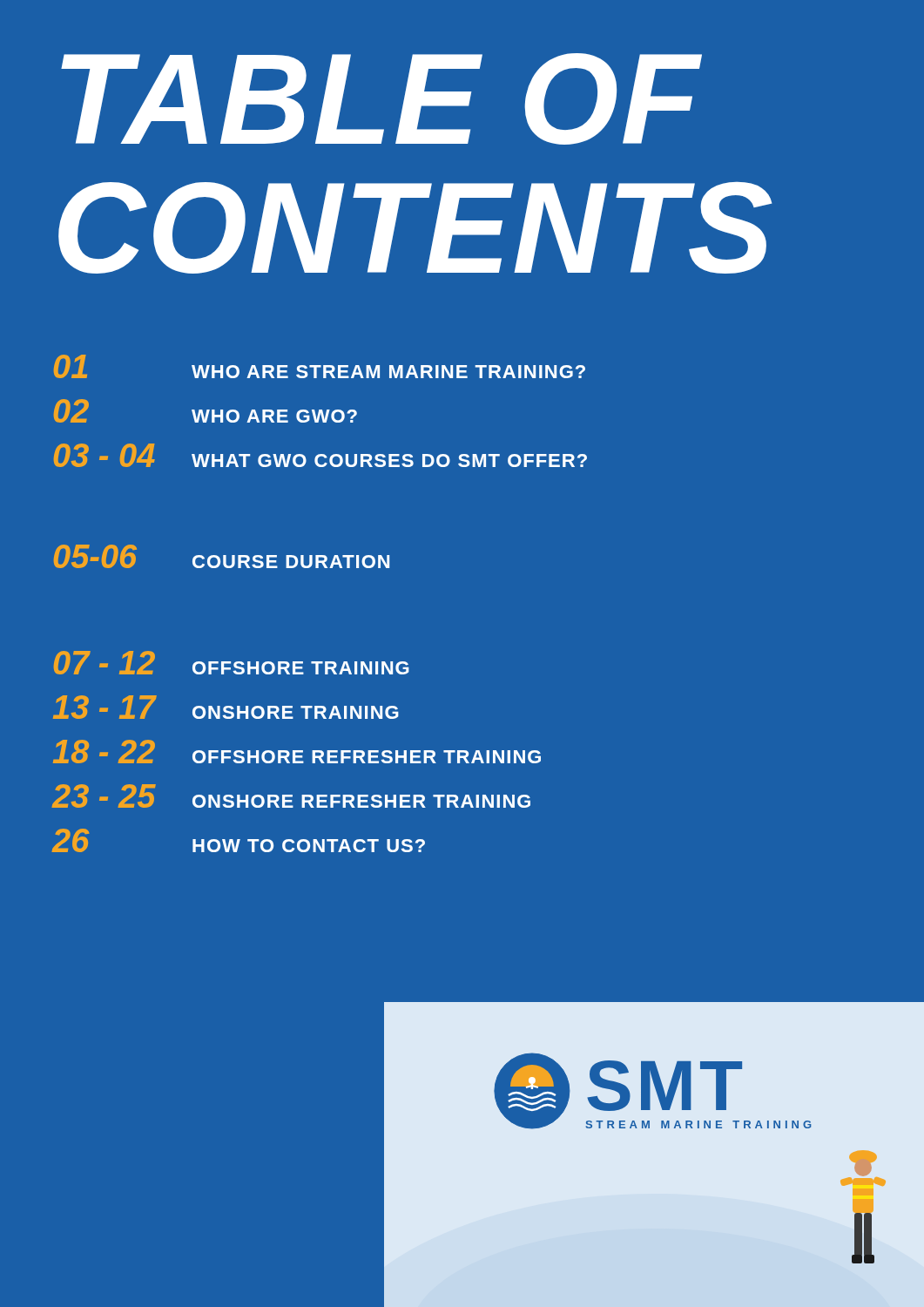Click the passage that begins "01 WHO ARE STREAM MARINE TRAINING?"
924x1307 pixels.
320,366
